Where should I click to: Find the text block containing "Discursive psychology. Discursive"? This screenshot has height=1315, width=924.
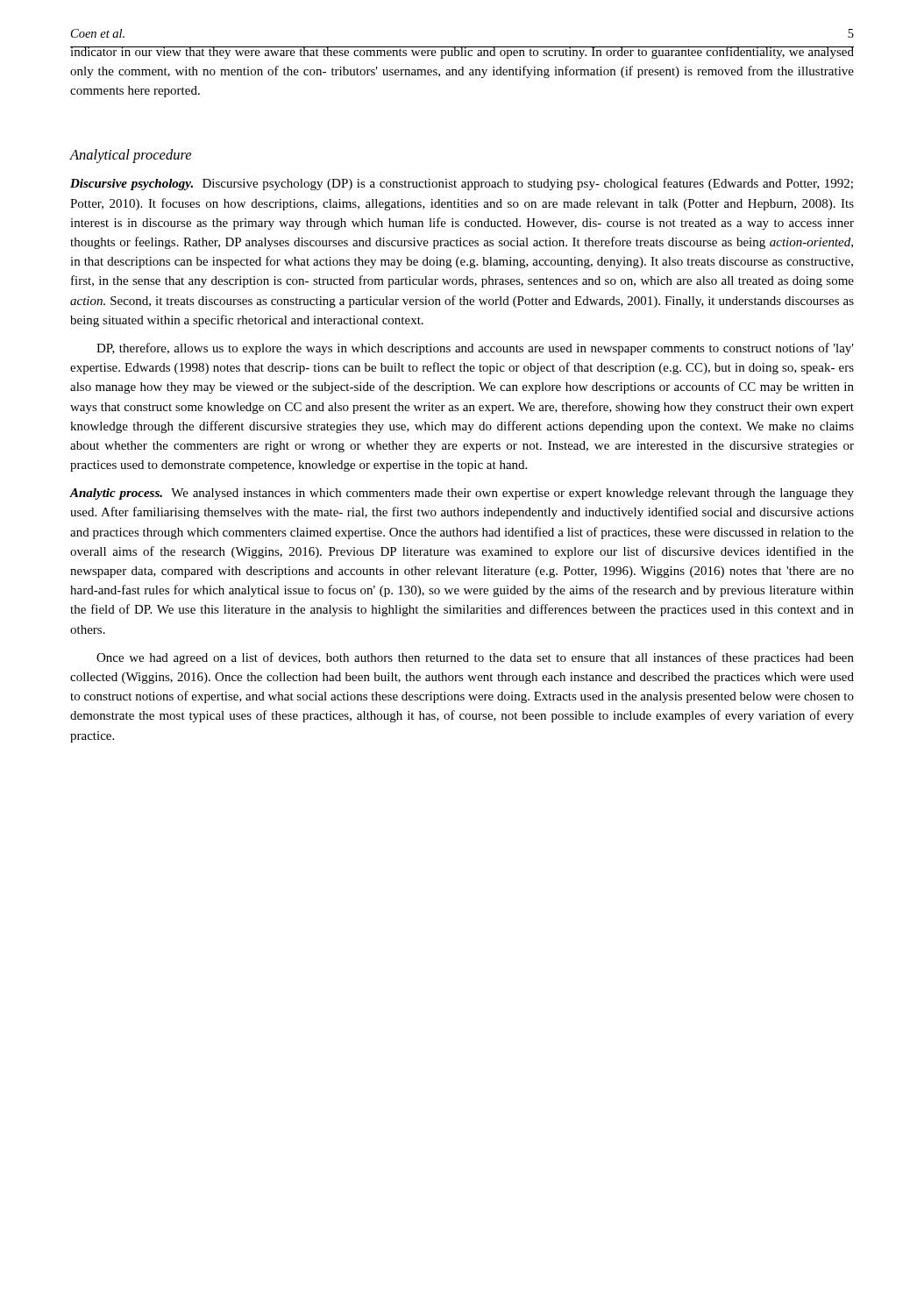462,252
